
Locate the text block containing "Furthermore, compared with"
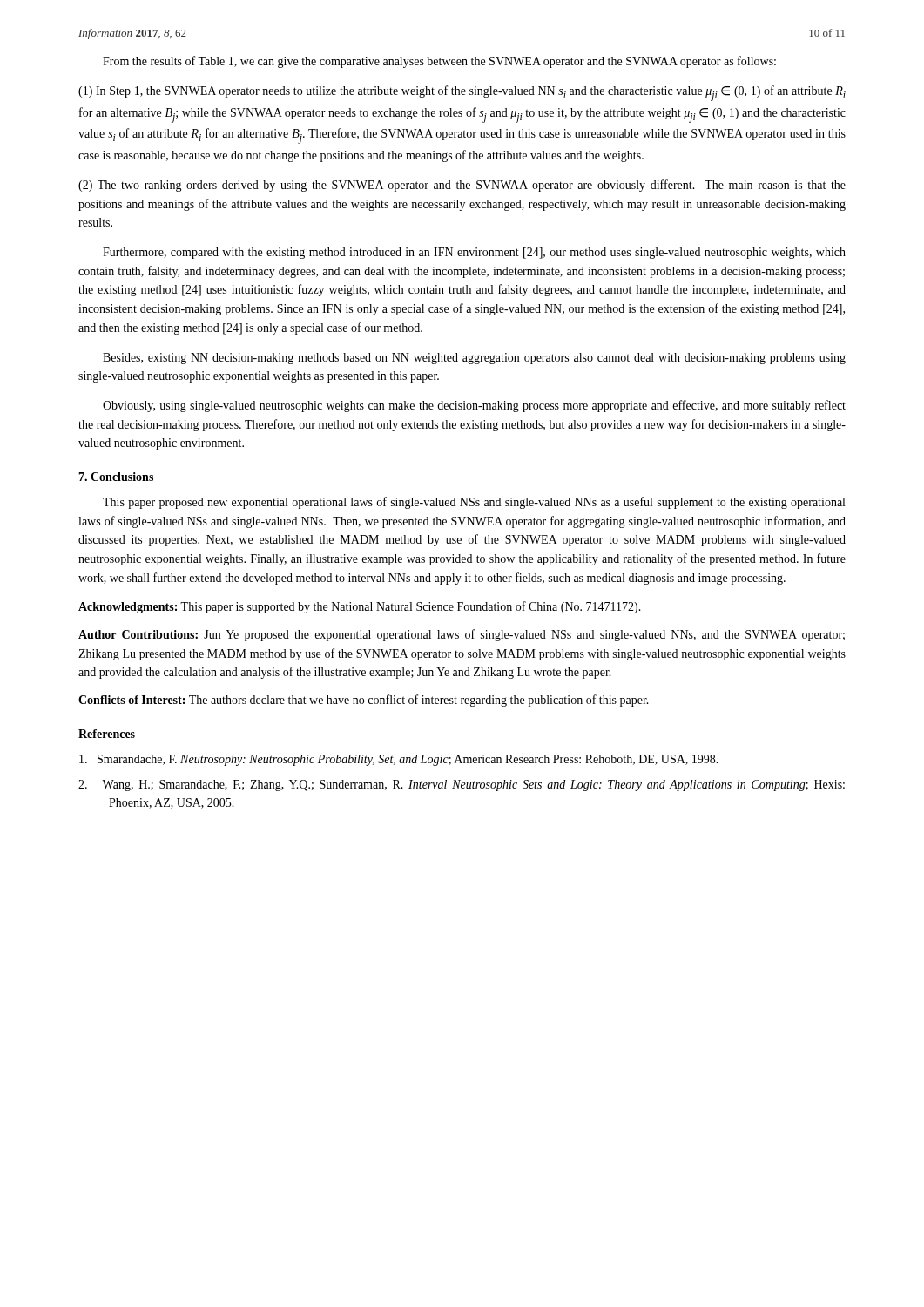(462, 290)
